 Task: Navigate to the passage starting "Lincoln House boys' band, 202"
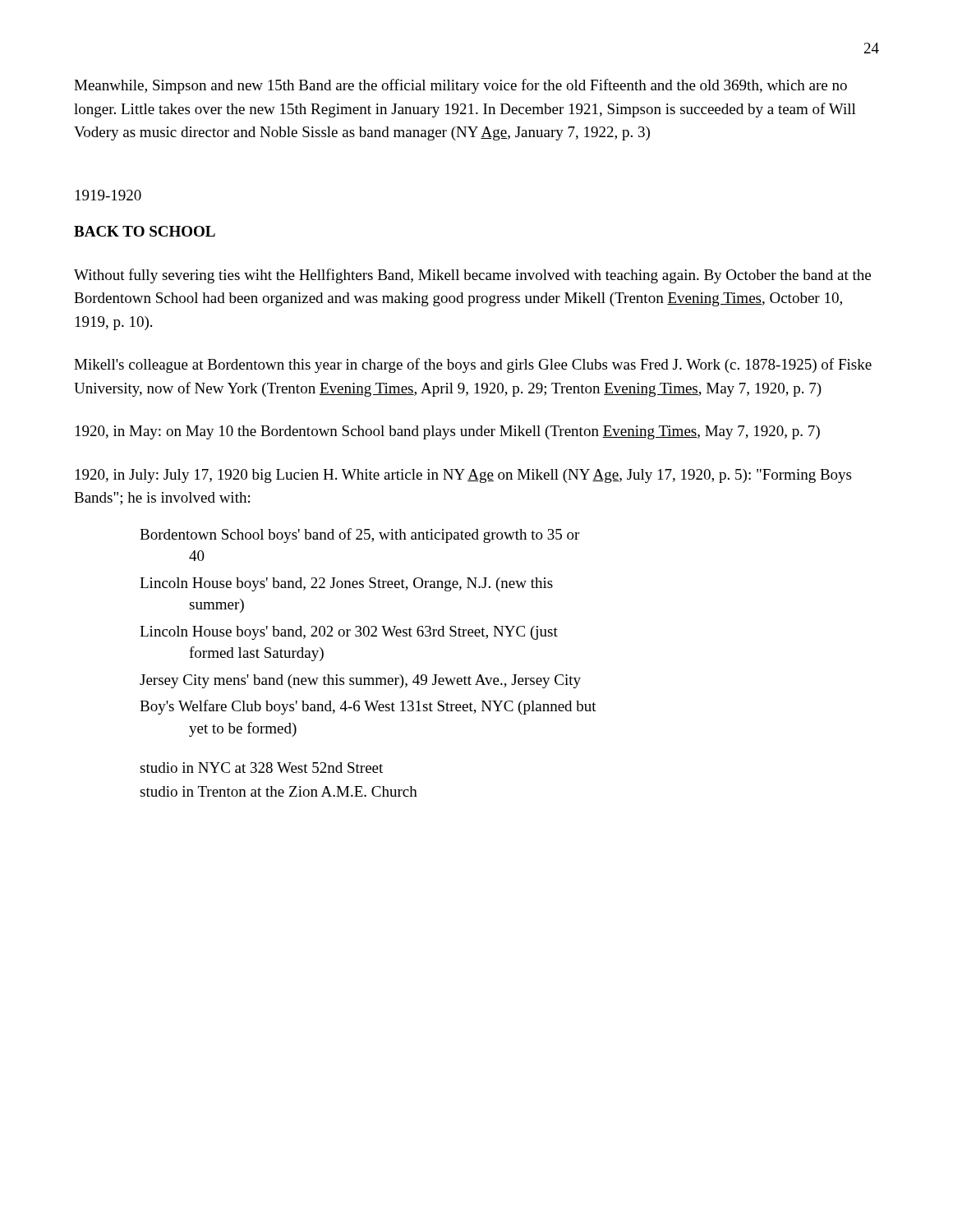[509, 644]
